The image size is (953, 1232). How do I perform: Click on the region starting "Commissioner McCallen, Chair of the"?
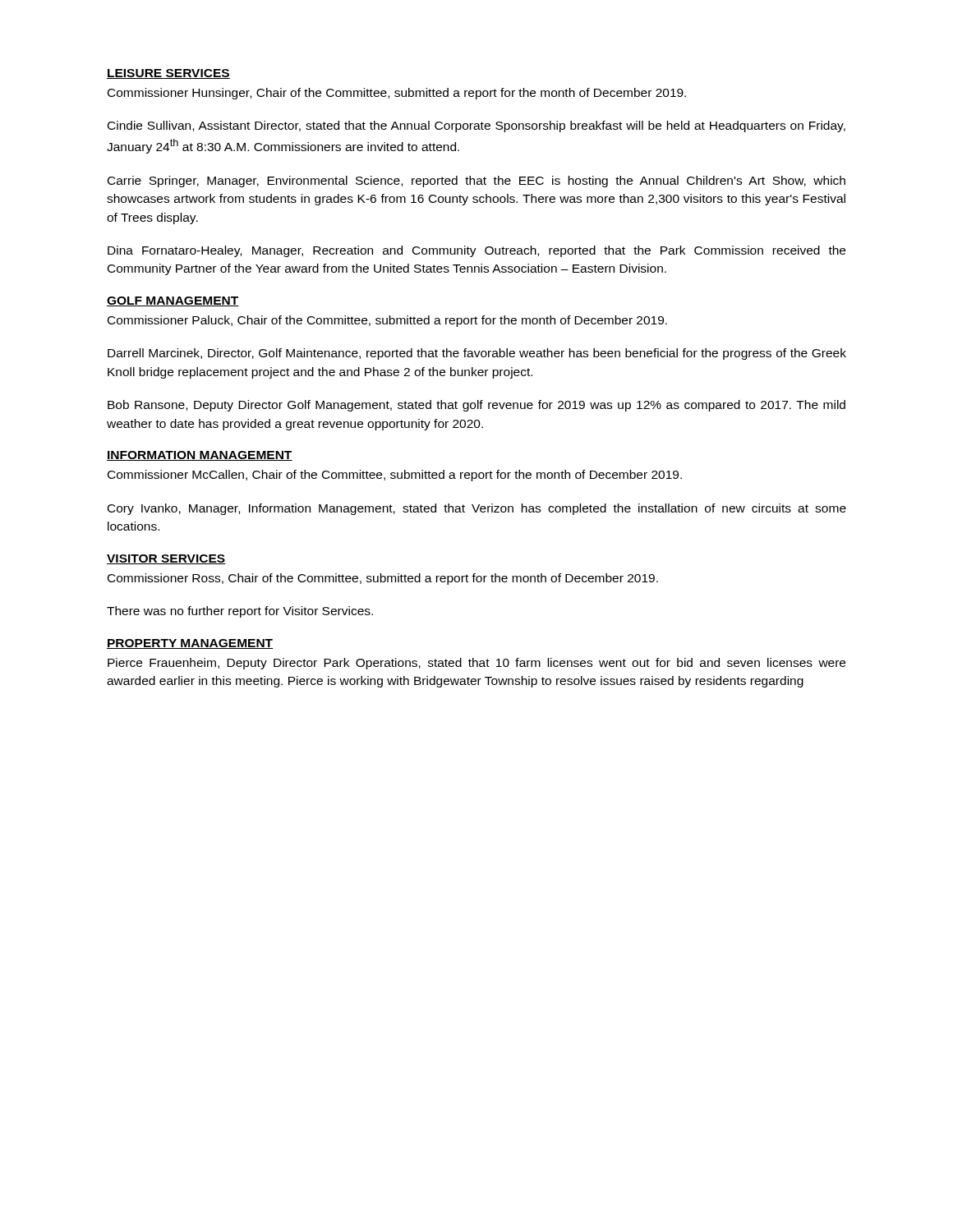(395, 475)
